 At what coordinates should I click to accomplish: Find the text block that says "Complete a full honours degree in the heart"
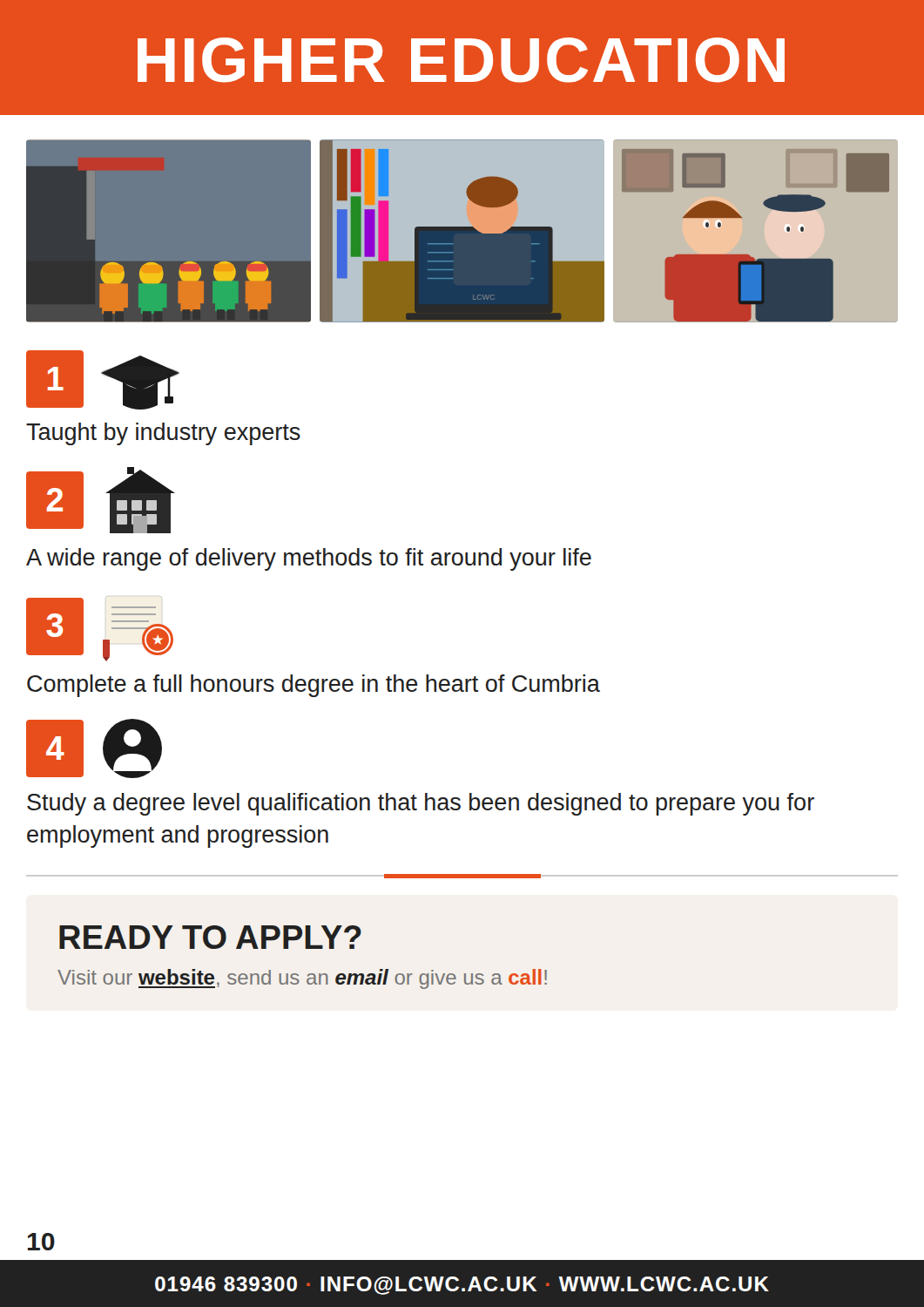click(x=462, y=684)
